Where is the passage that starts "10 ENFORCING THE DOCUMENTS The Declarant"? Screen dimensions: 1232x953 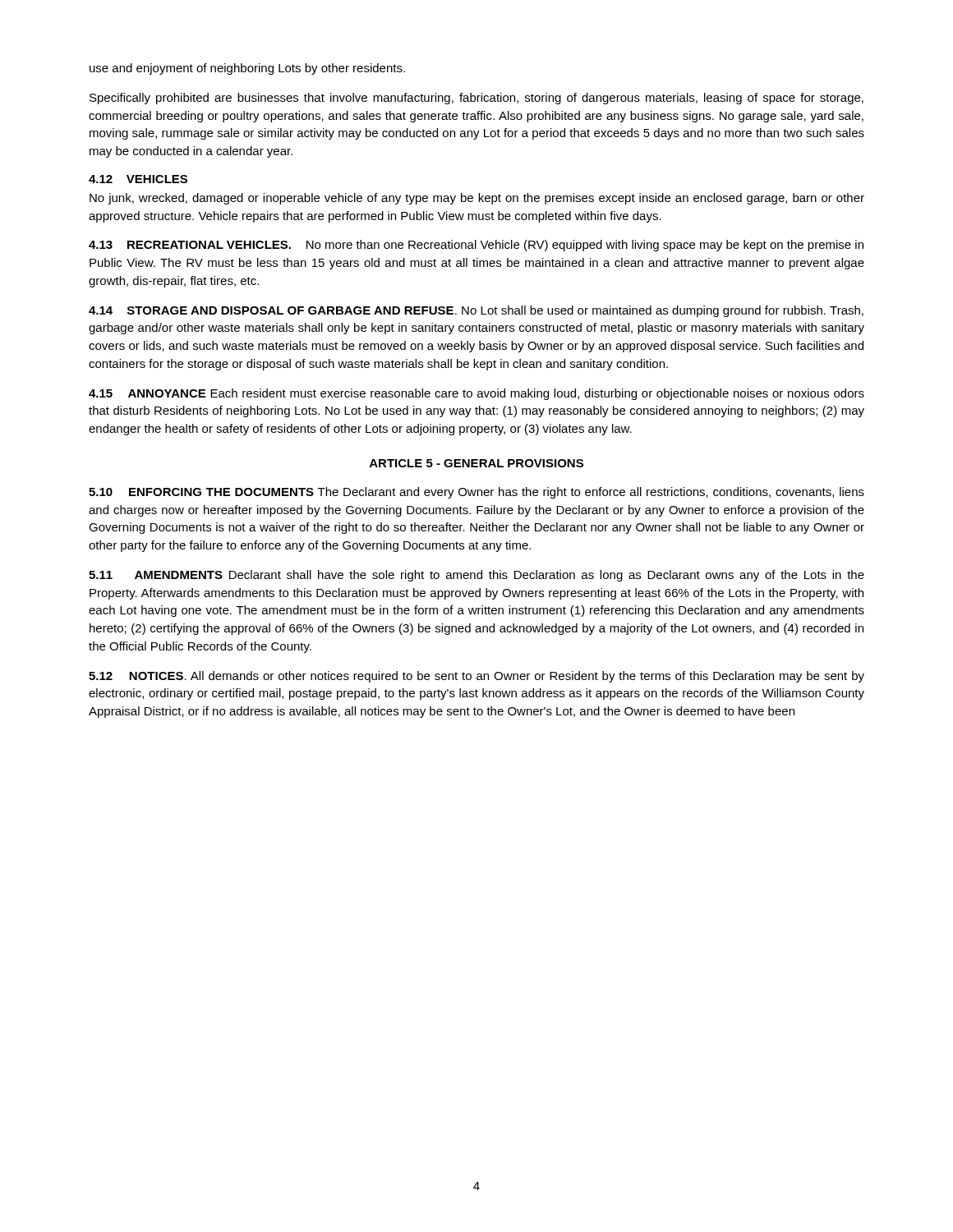[476, 518]
